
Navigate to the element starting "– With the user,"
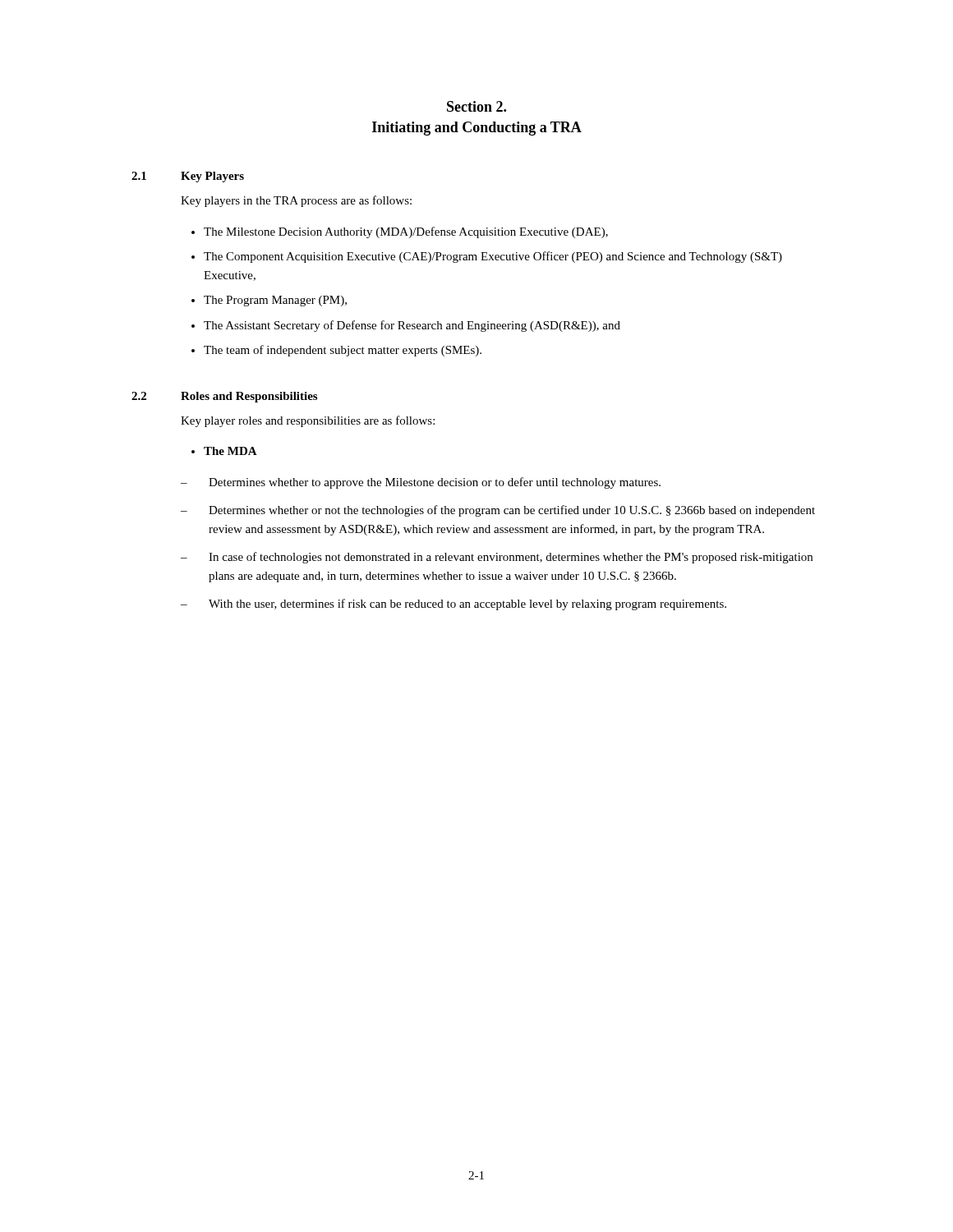pos(501,604)
